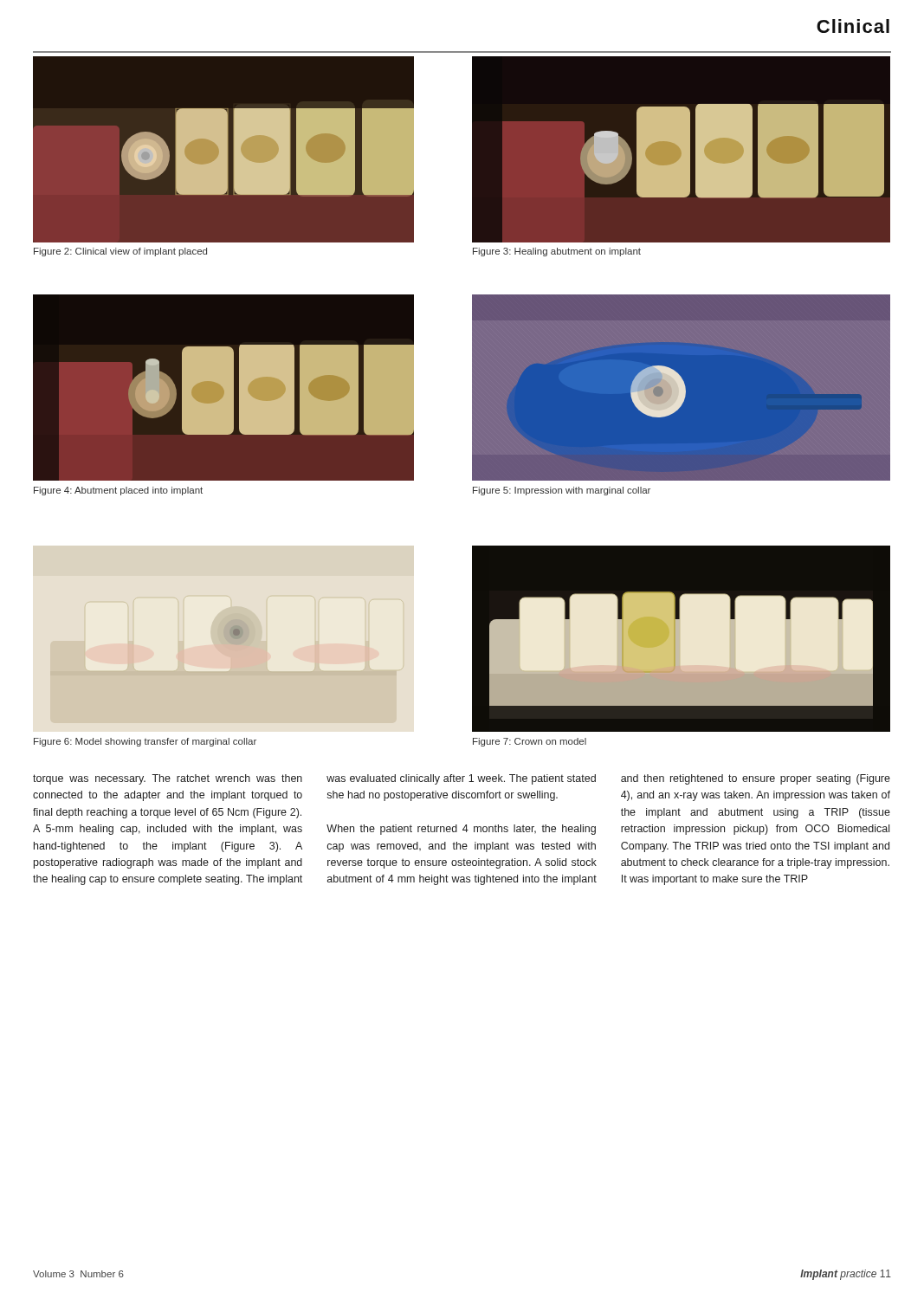
Task: Point to the text starting "Figure 3: Healing abutment"
Action: click(x=556, y=251)
